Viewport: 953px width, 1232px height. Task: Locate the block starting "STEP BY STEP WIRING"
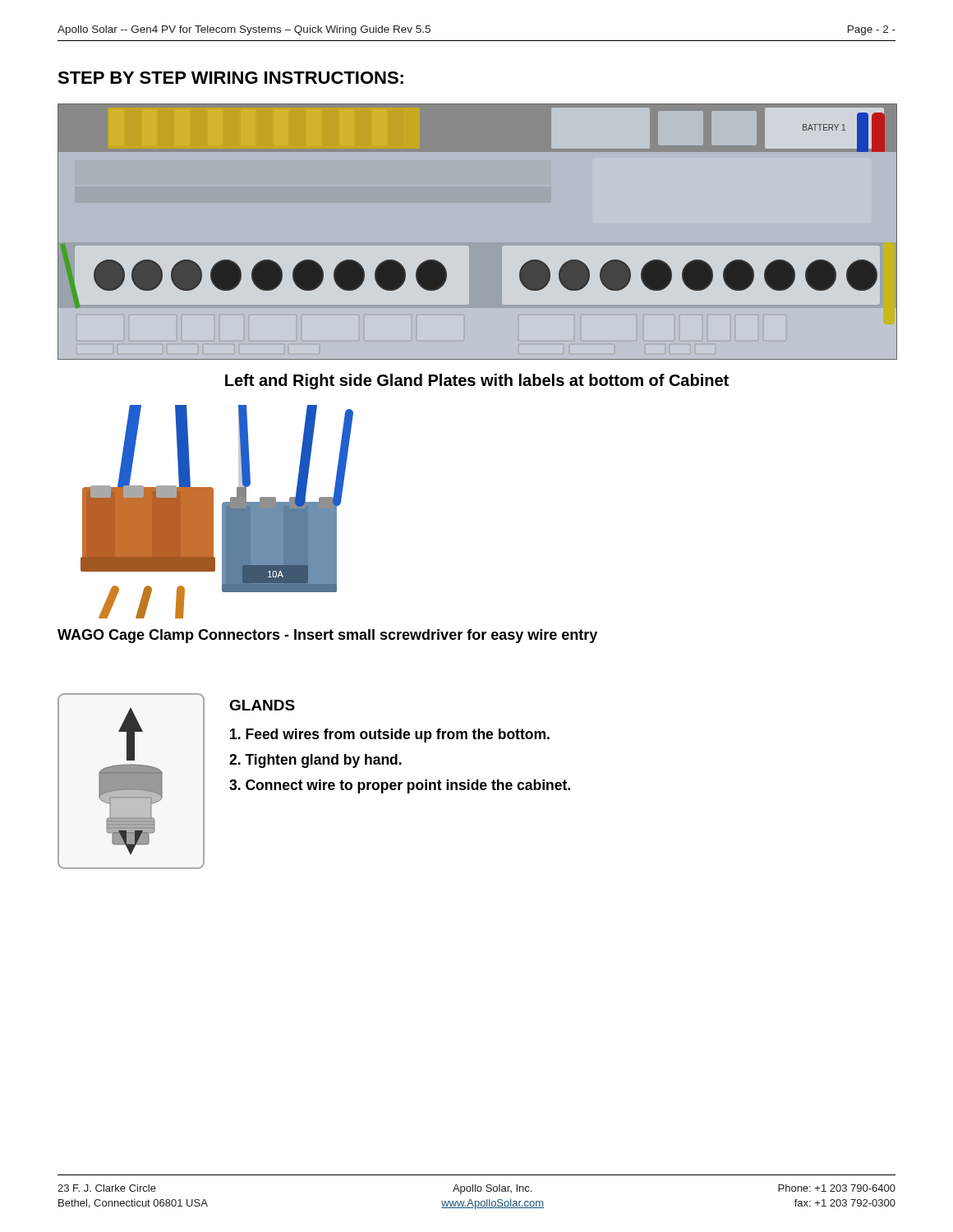231,78
